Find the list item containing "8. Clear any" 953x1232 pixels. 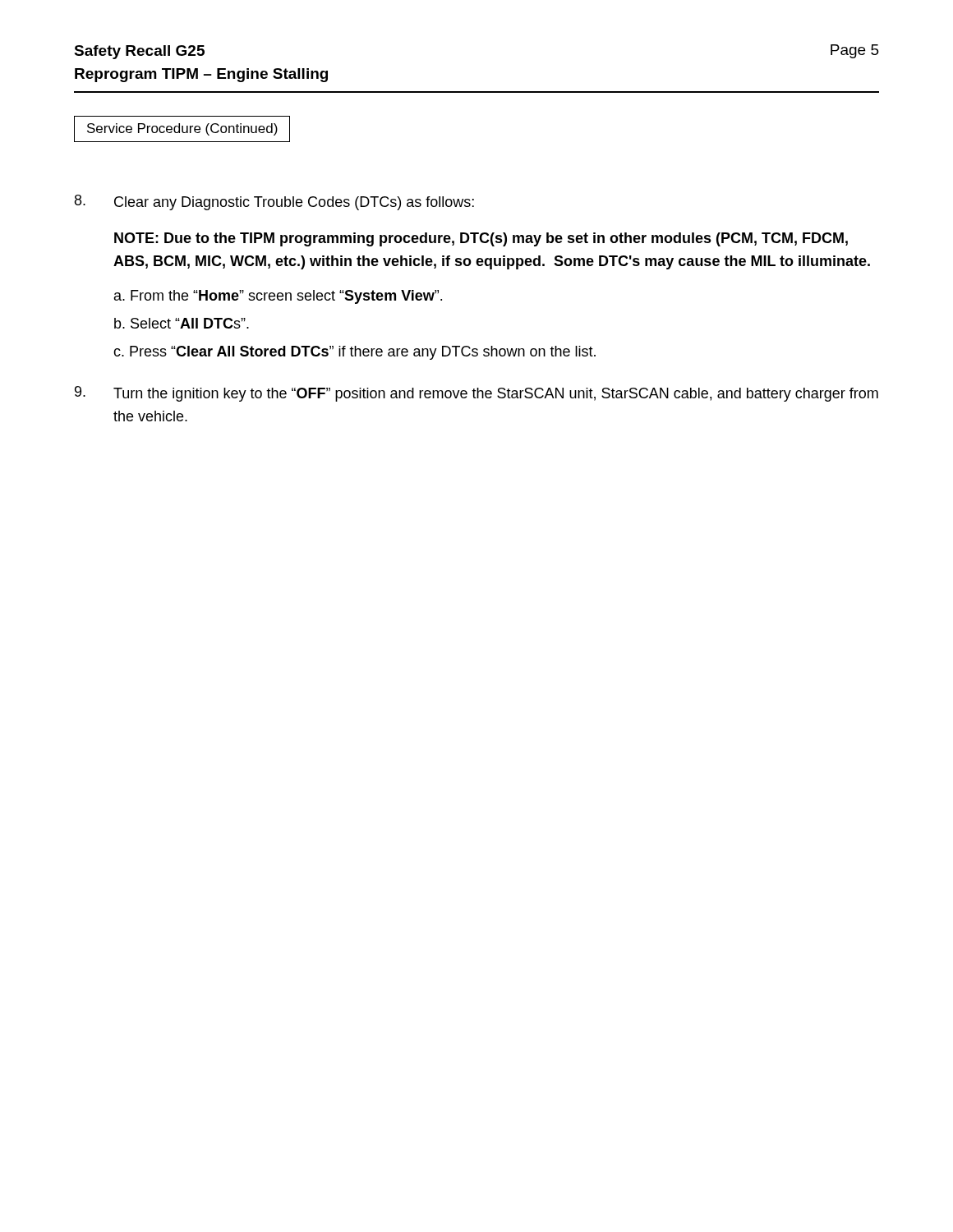click(274, 202)
